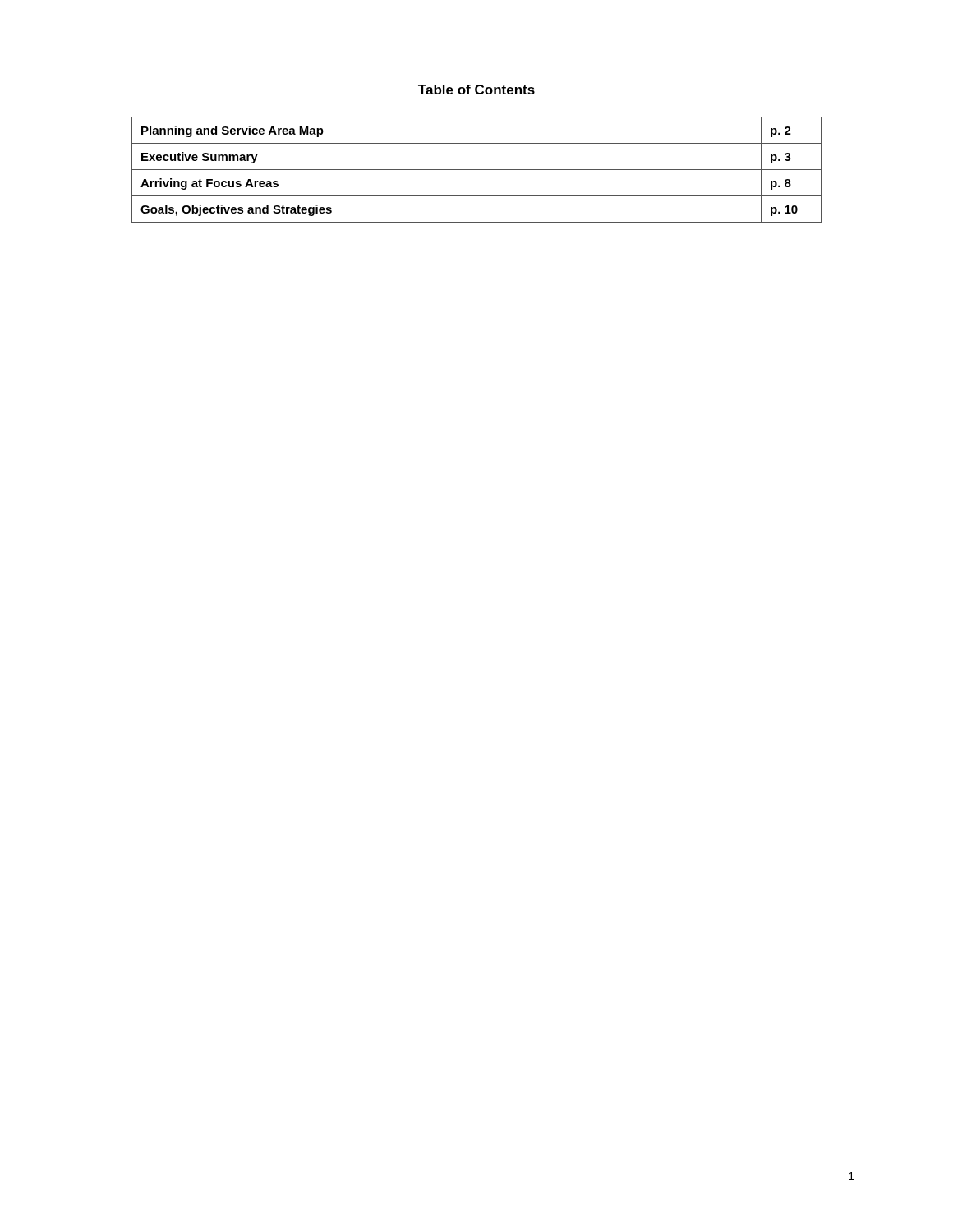
Task: Click on the table containing "Goals, Objectives and"
Action: (476, 170)
